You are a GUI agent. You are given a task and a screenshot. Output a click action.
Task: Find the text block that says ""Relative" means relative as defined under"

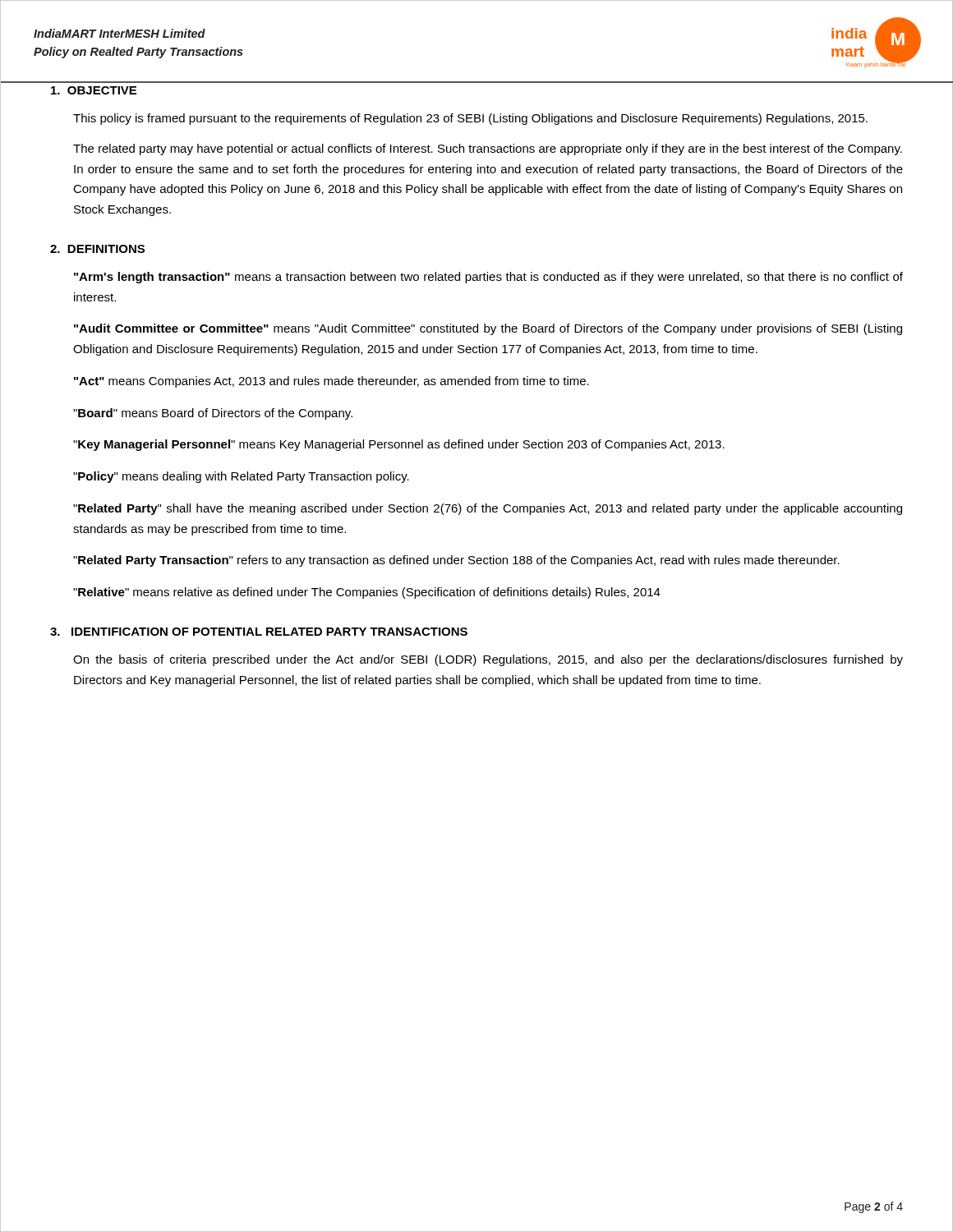pos(367,592)
